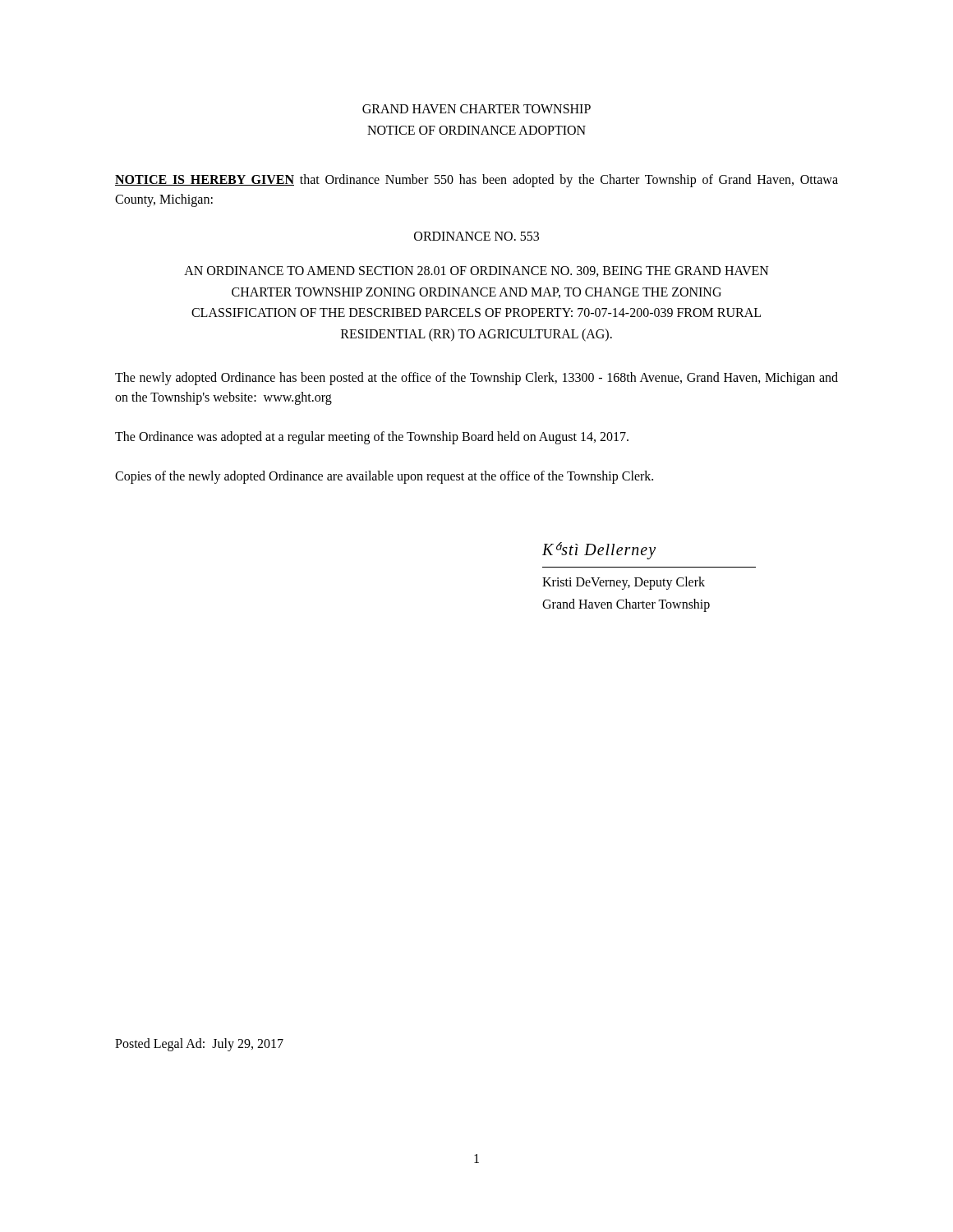
Task: Find the text block that reads "The Ordinance was"
Action: pos(372,436)
